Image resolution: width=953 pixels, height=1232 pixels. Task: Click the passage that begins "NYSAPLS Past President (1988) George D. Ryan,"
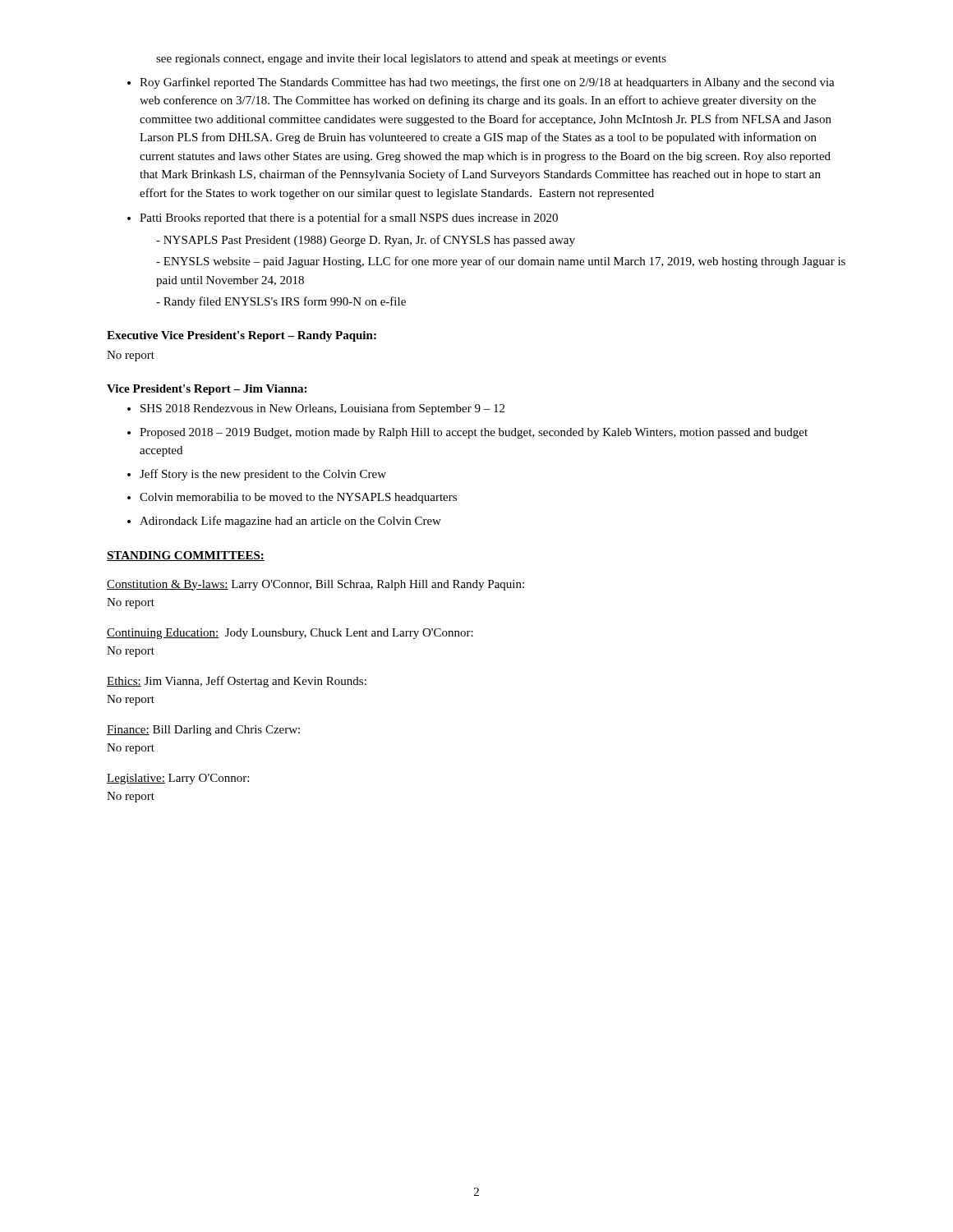[x=369, y=239]
